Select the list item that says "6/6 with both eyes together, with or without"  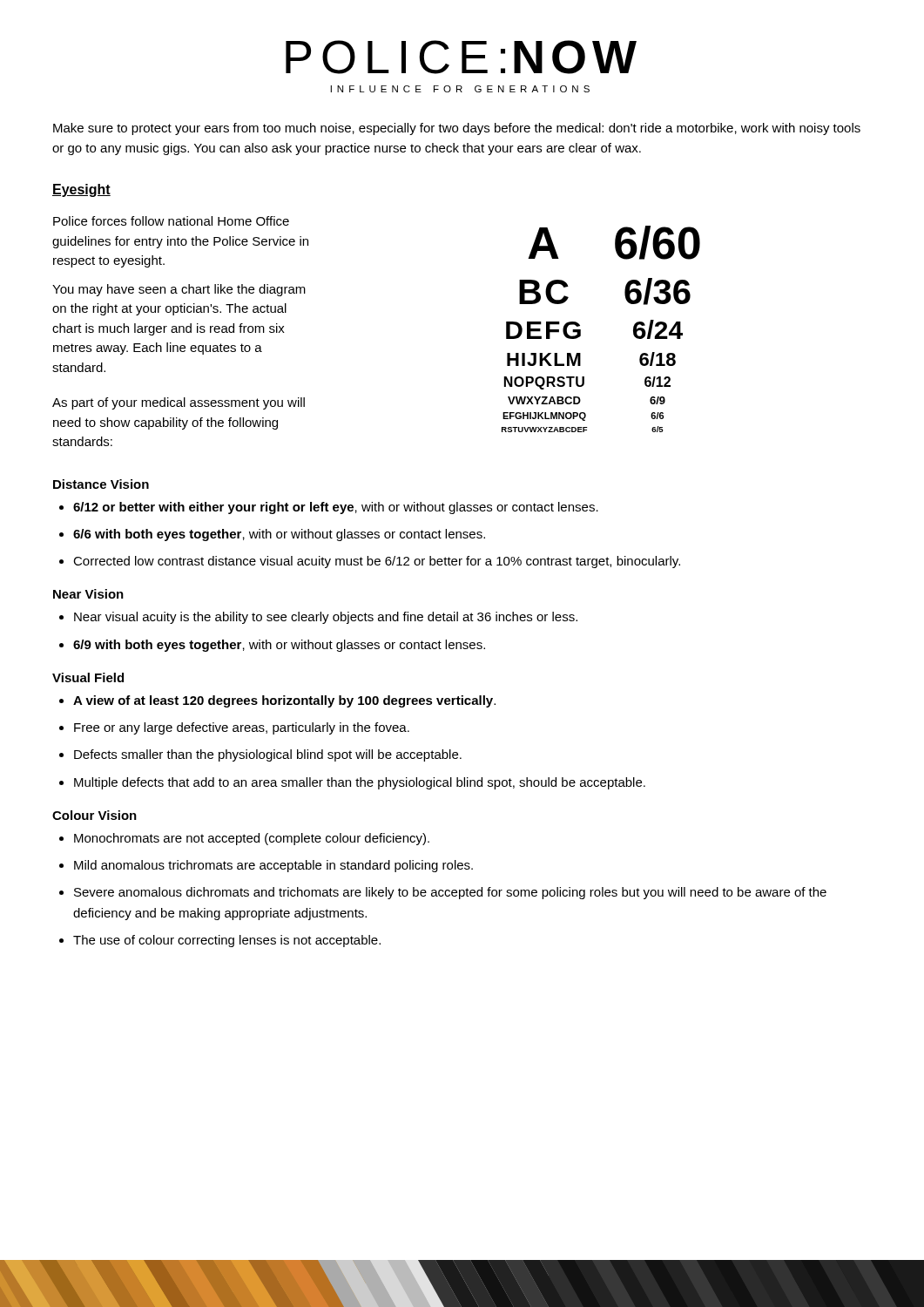(x=462, y=534)
